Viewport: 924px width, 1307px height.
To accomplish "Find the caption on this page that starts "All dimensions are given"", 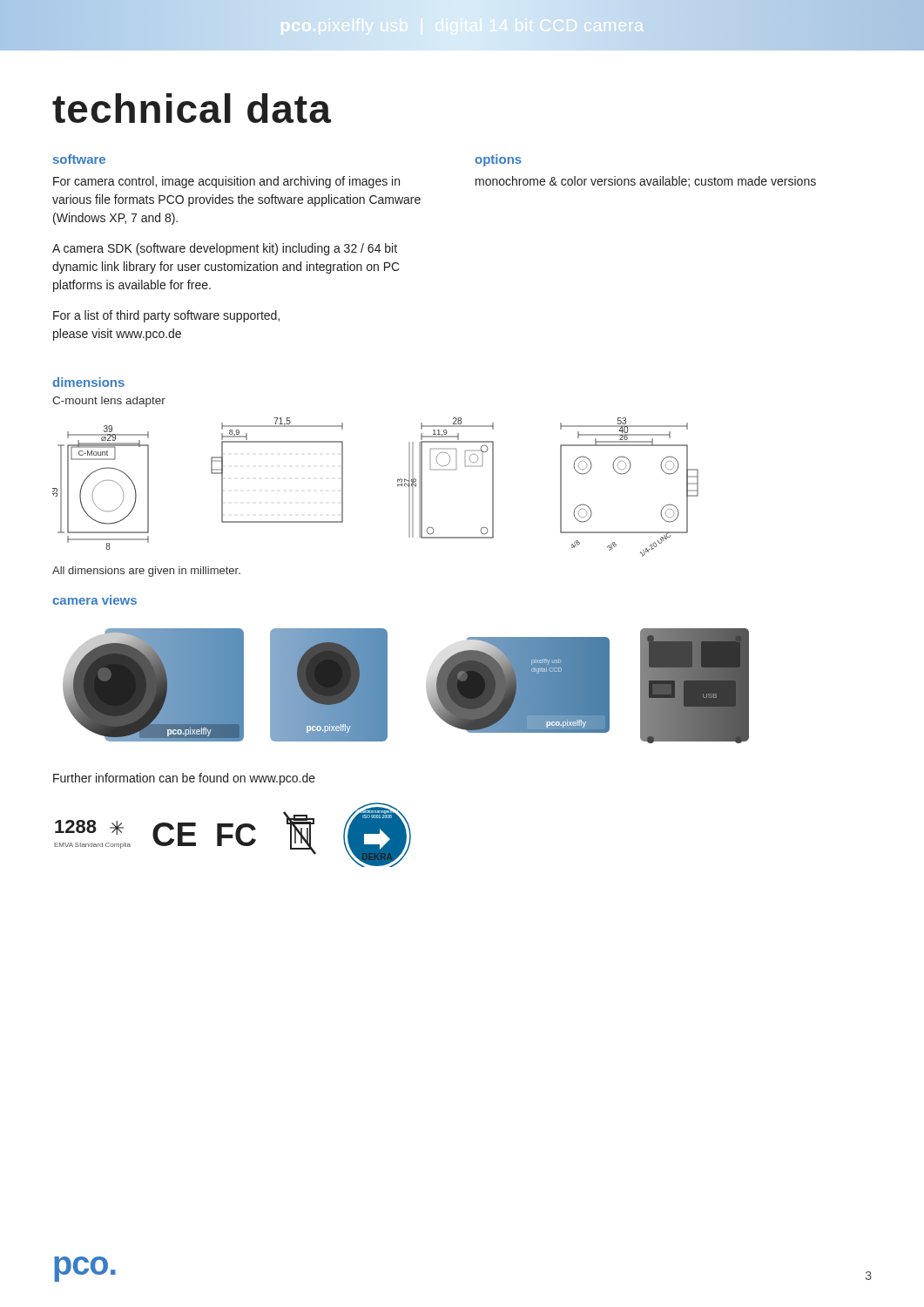I will coord(147,570).
